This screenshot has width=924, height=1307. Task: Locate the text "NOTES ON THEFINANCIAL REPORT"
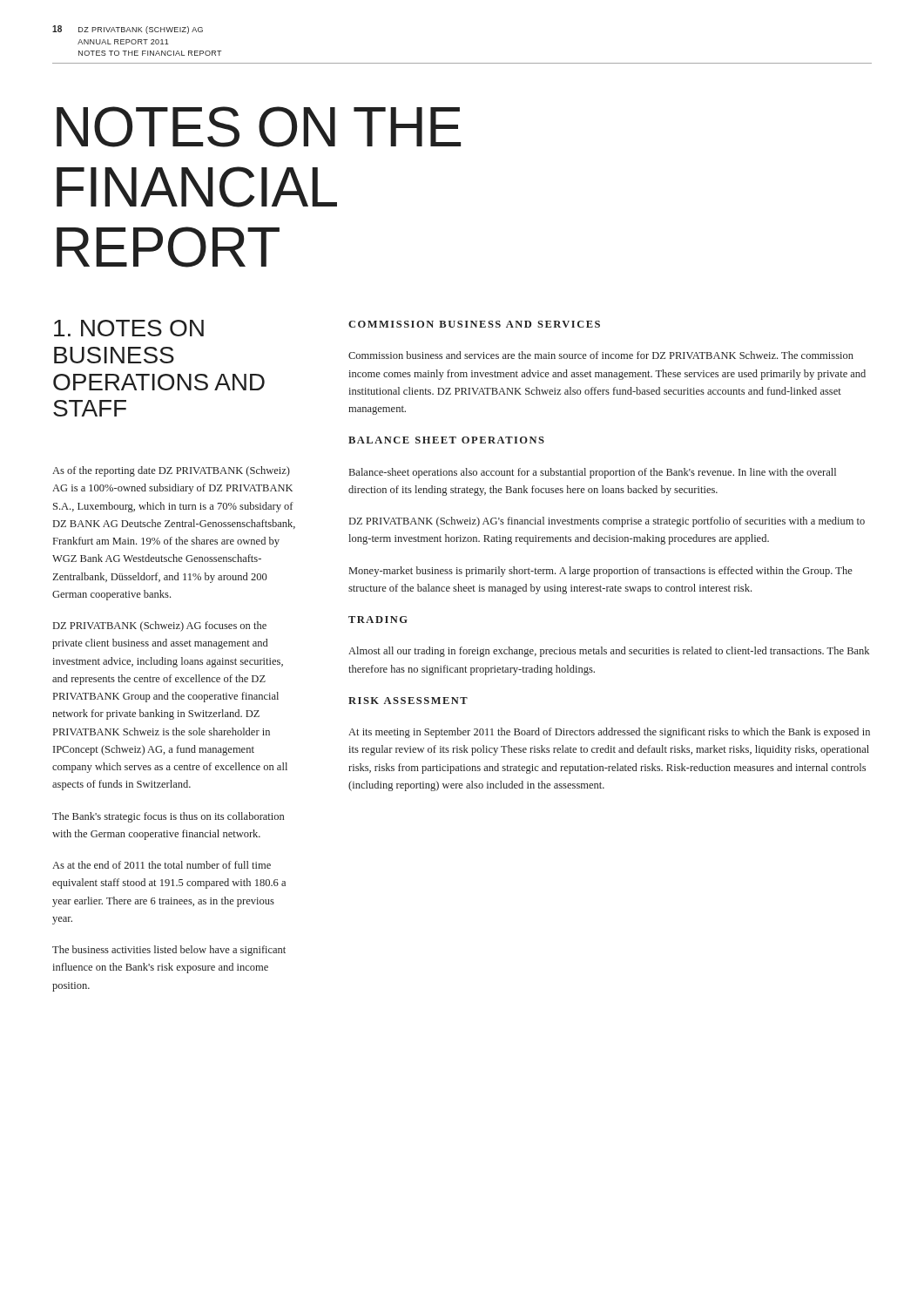[x=261, y=188]
